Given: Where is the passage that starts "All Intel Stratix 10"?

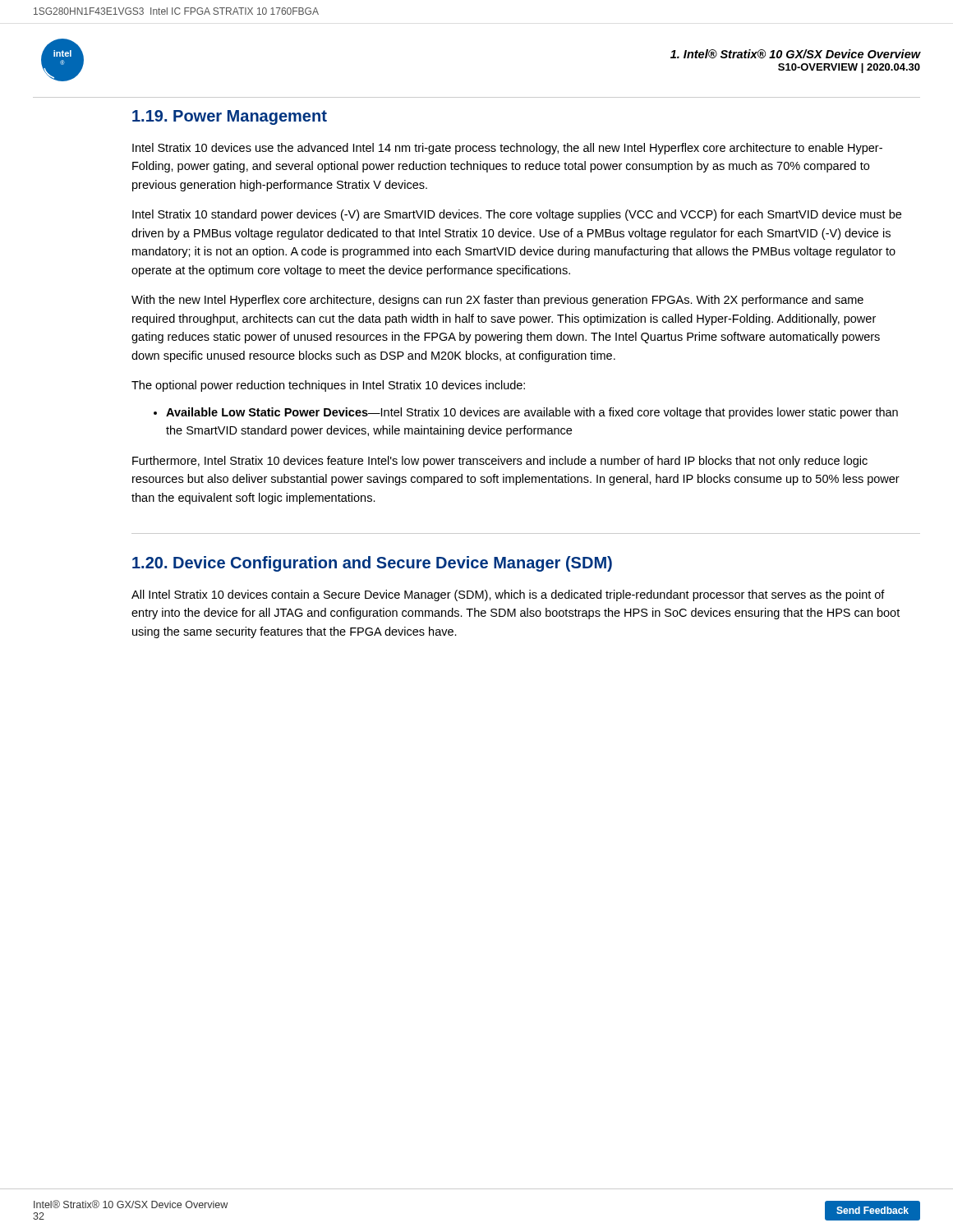Looking at the screenshot, I should pos(516,613).
